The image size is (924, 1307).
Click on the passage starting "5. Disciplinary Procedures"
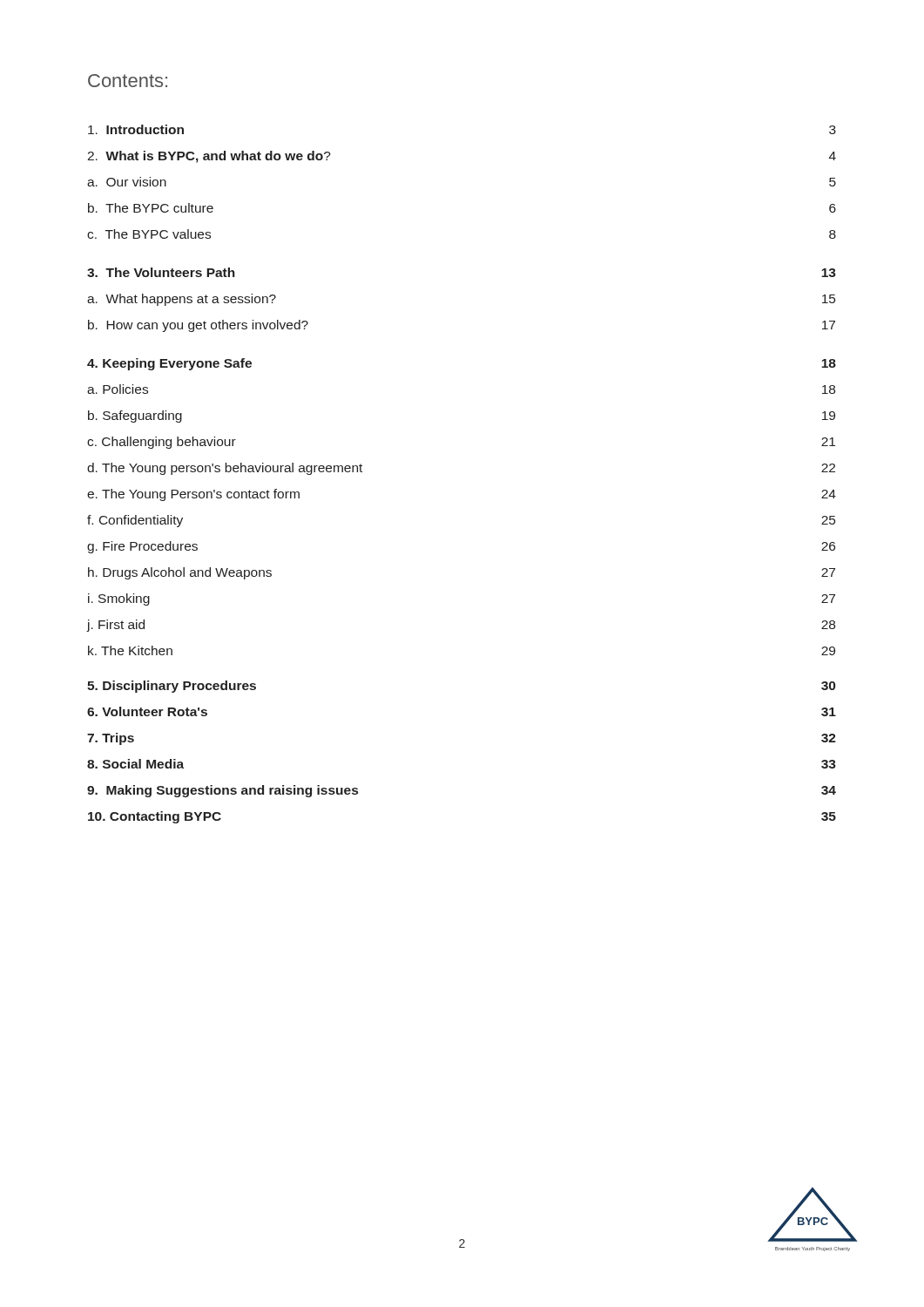point(169,686)
